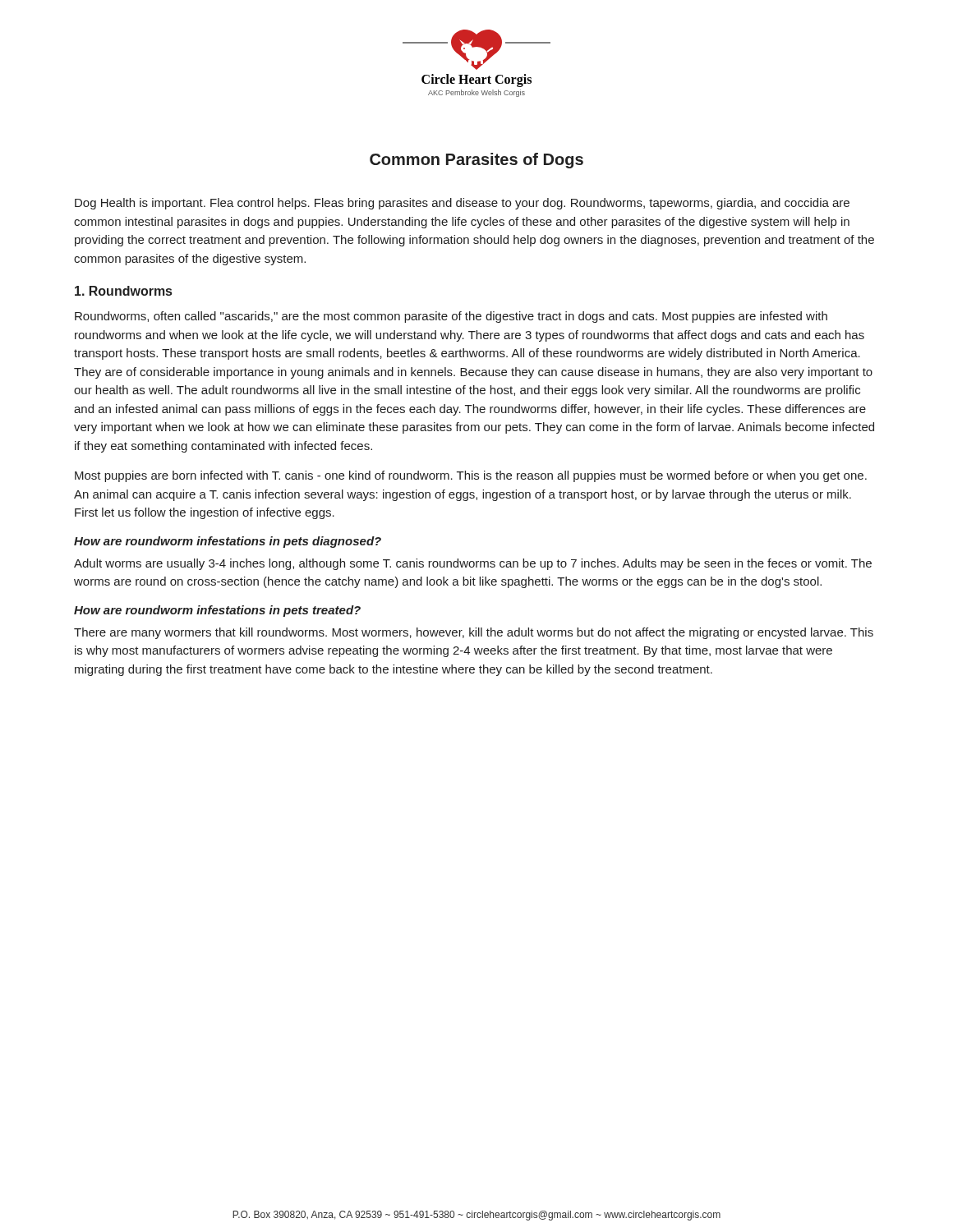
Task: Locate the logo
Action: pyautogui.click(x=476, y=63)
